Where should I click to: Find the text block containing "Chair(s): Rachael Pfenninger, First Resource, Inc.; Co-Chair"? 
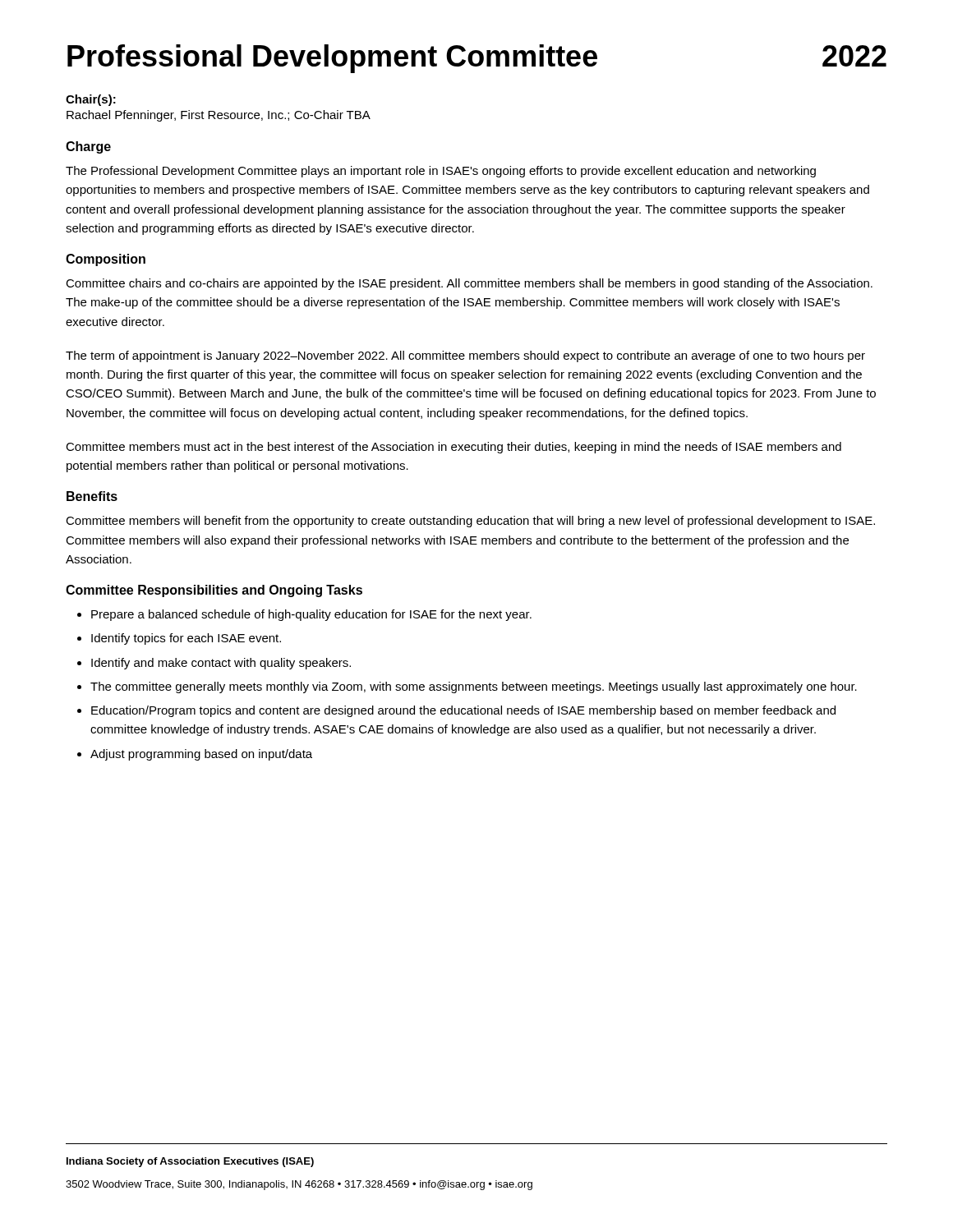pos(91,100)
